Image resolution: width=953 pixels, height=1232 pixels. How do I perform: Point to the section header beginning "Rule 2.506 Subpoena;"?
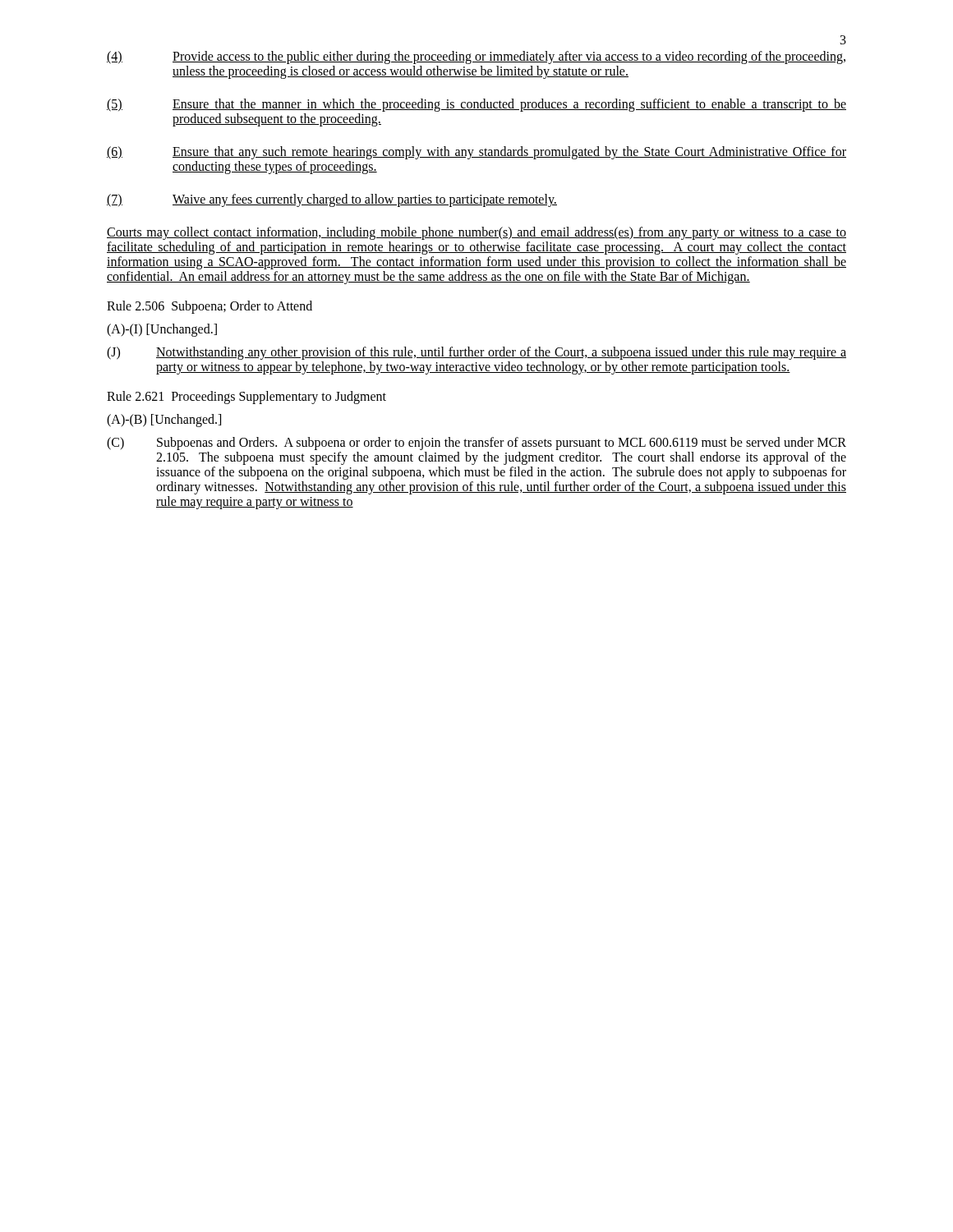pos(210,306)
